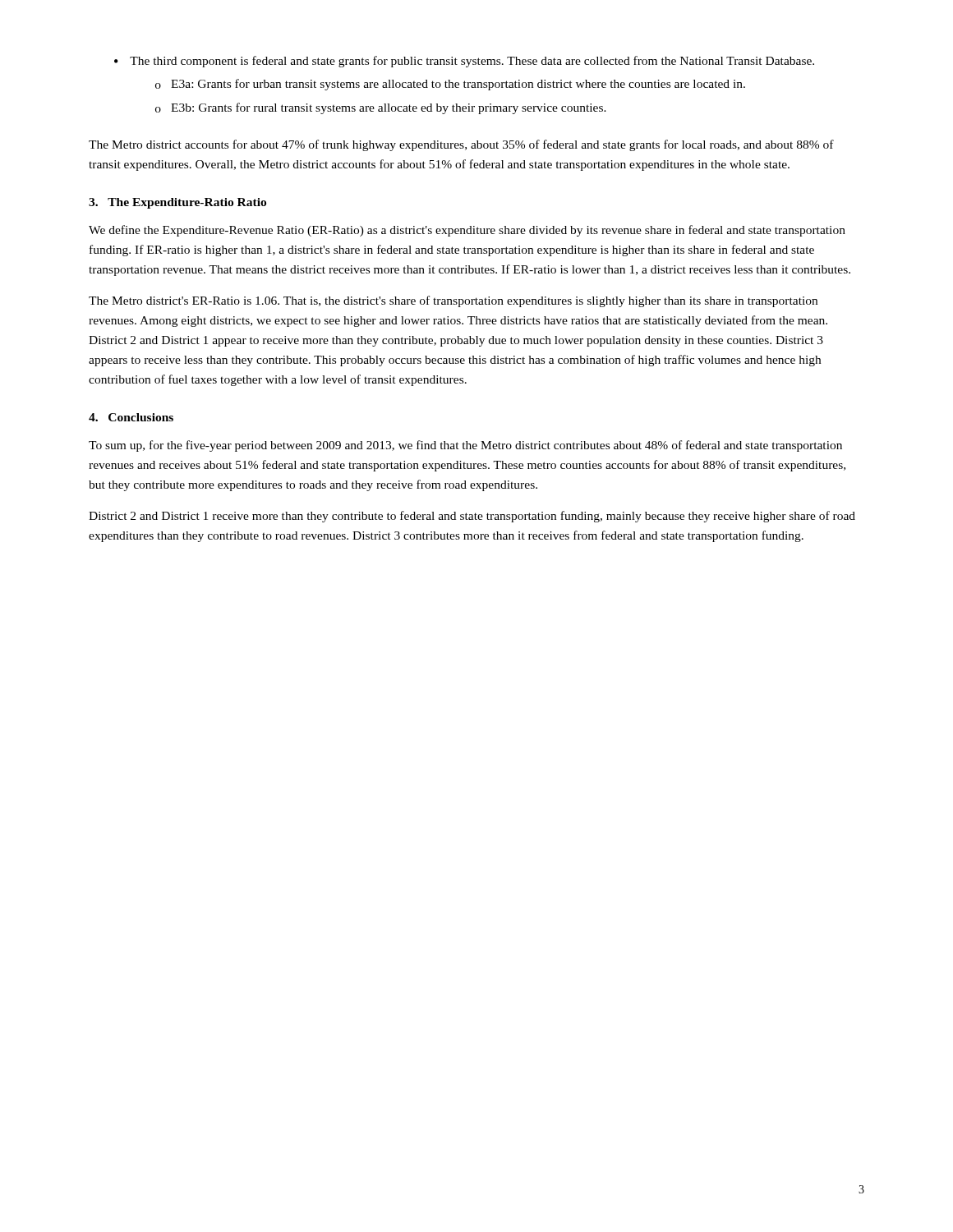The width and height of the screenshot is (953, 1232).
Task: Find "3. The Expenditure-Ratio Ratio" on this page
Action: tap(178, 202)
